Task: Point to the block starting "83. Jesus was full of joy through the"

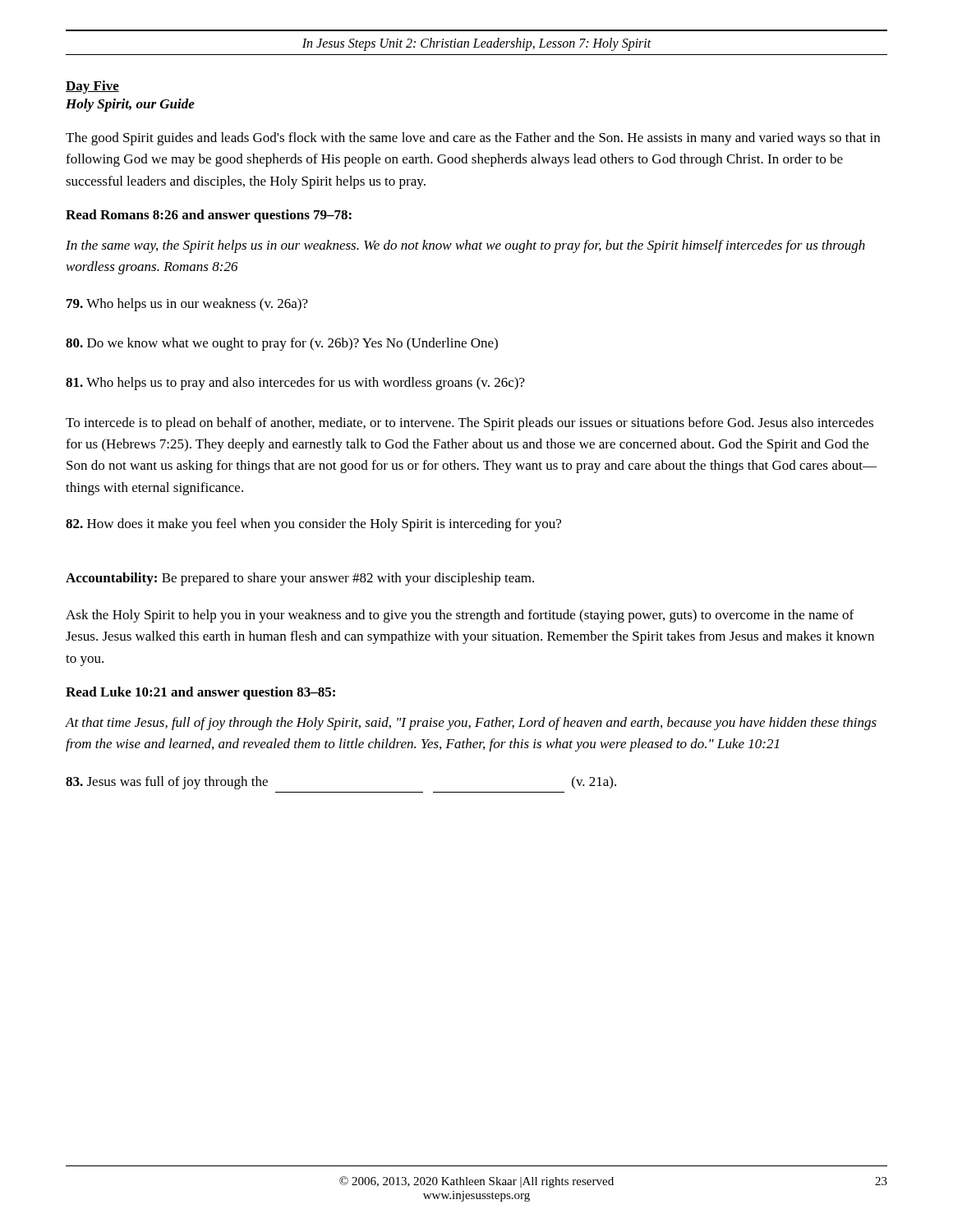Action: click(341, 781)
